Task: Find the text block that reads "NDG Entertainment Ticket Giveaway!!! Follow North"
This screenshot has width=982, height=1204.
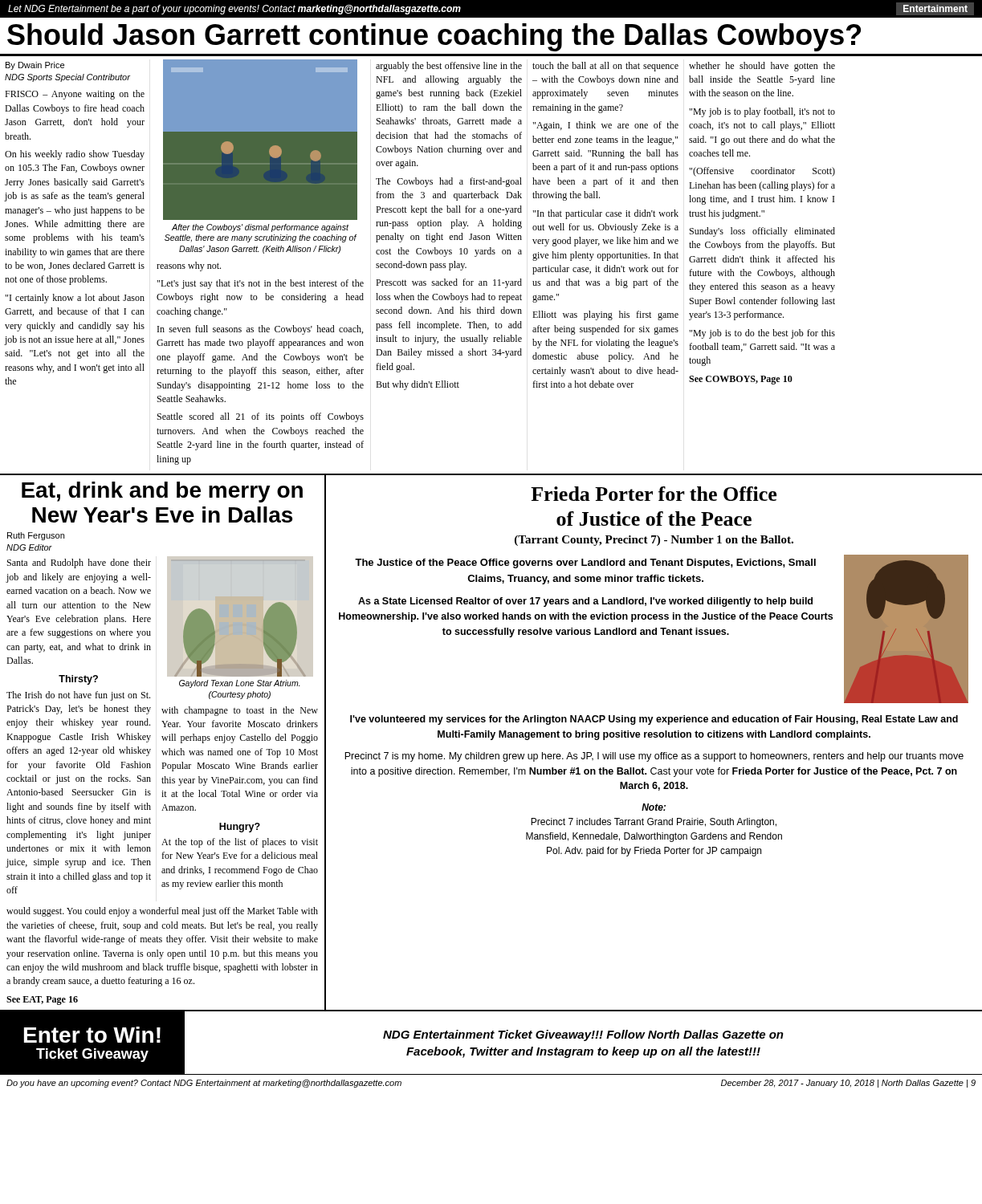Action: tap(583, 1043)
